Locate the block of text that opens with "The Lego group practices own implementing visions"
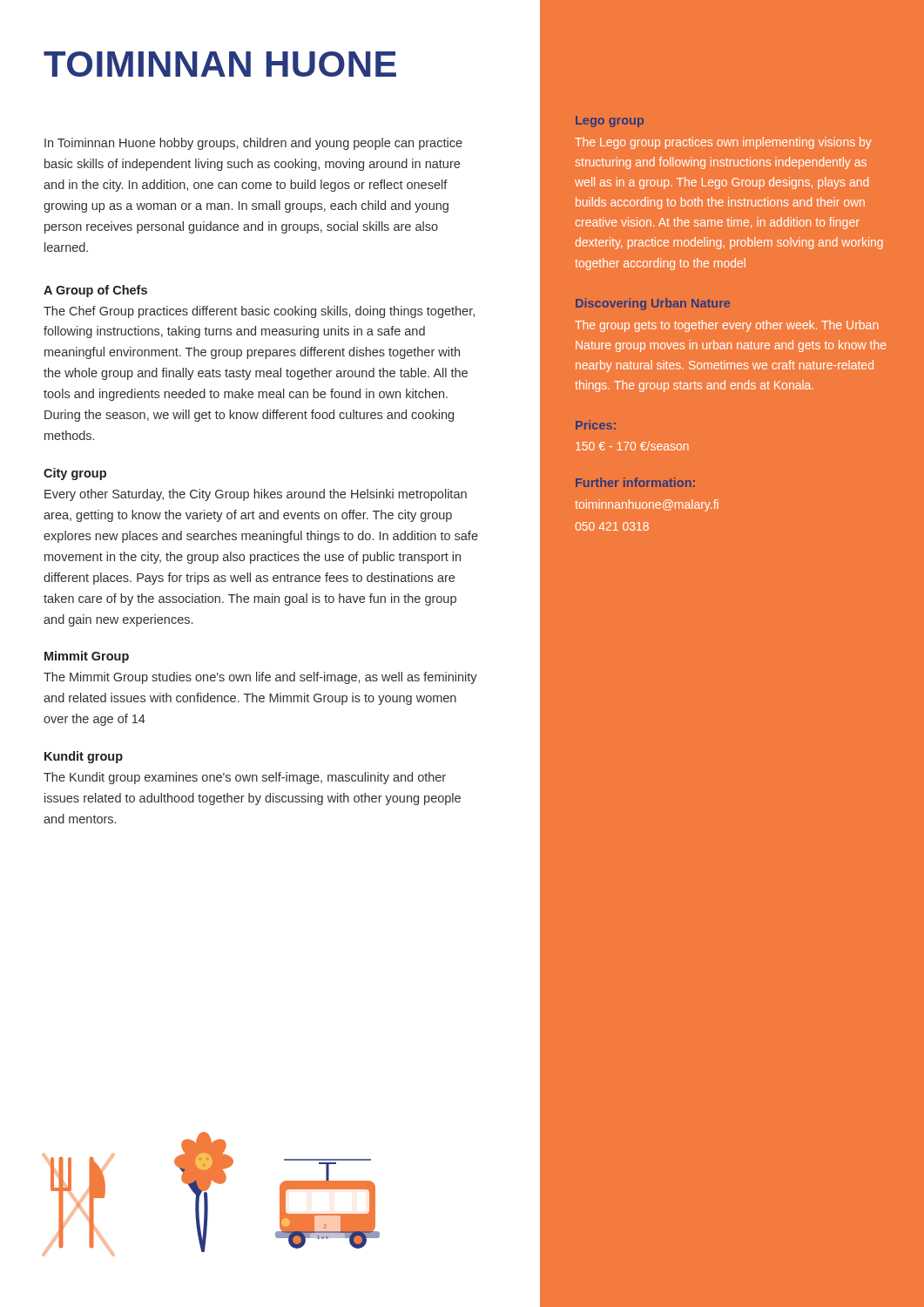This screenshot has height=1307, width=924. point(729,202)
